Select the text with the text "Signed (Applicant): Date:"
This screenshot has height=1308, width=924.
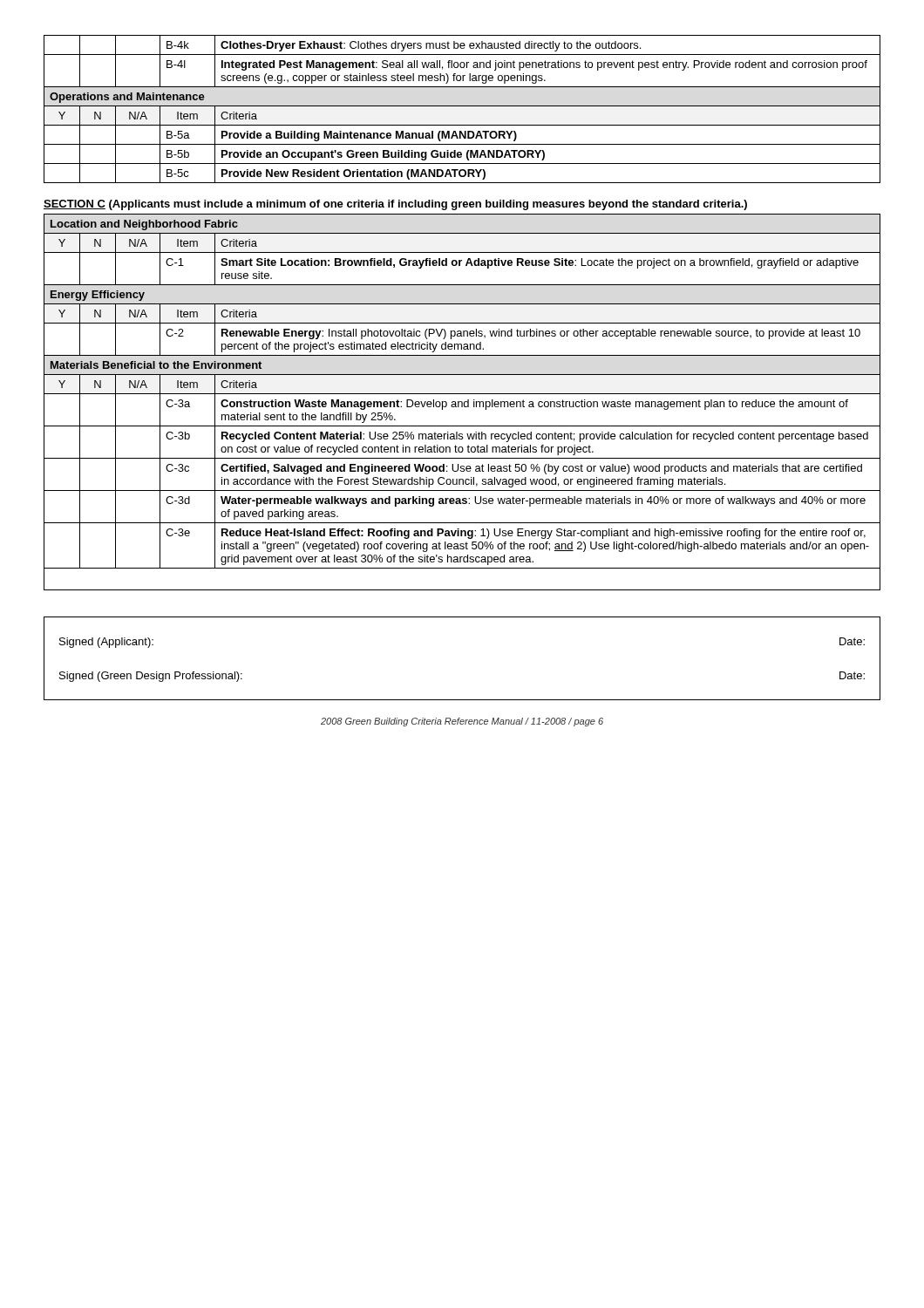click(102, 642)
